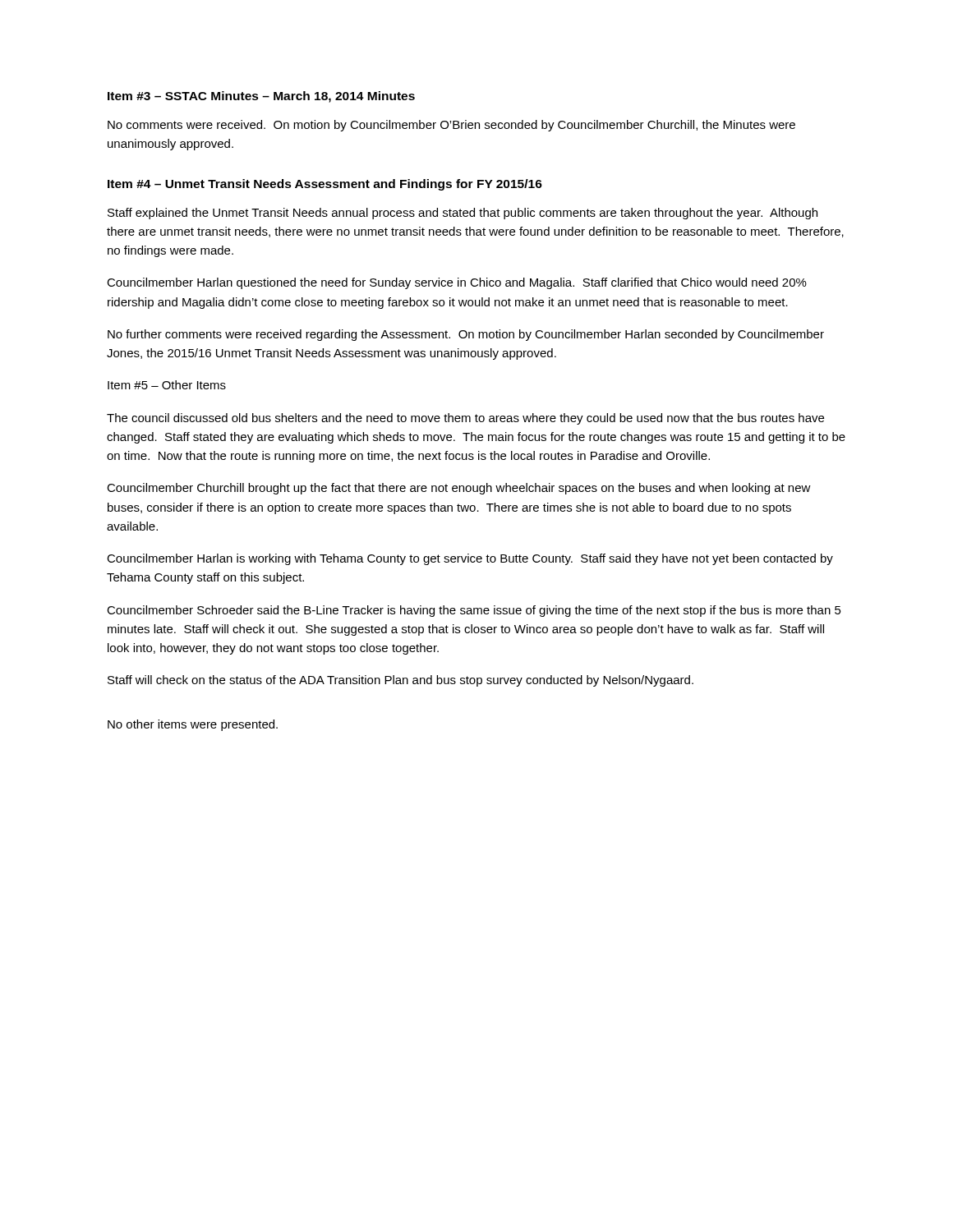Point to the passage starting "Item #5 – Other Items"
The height and width of the screenshot is (1232, 953).
(x=166, y=385)
